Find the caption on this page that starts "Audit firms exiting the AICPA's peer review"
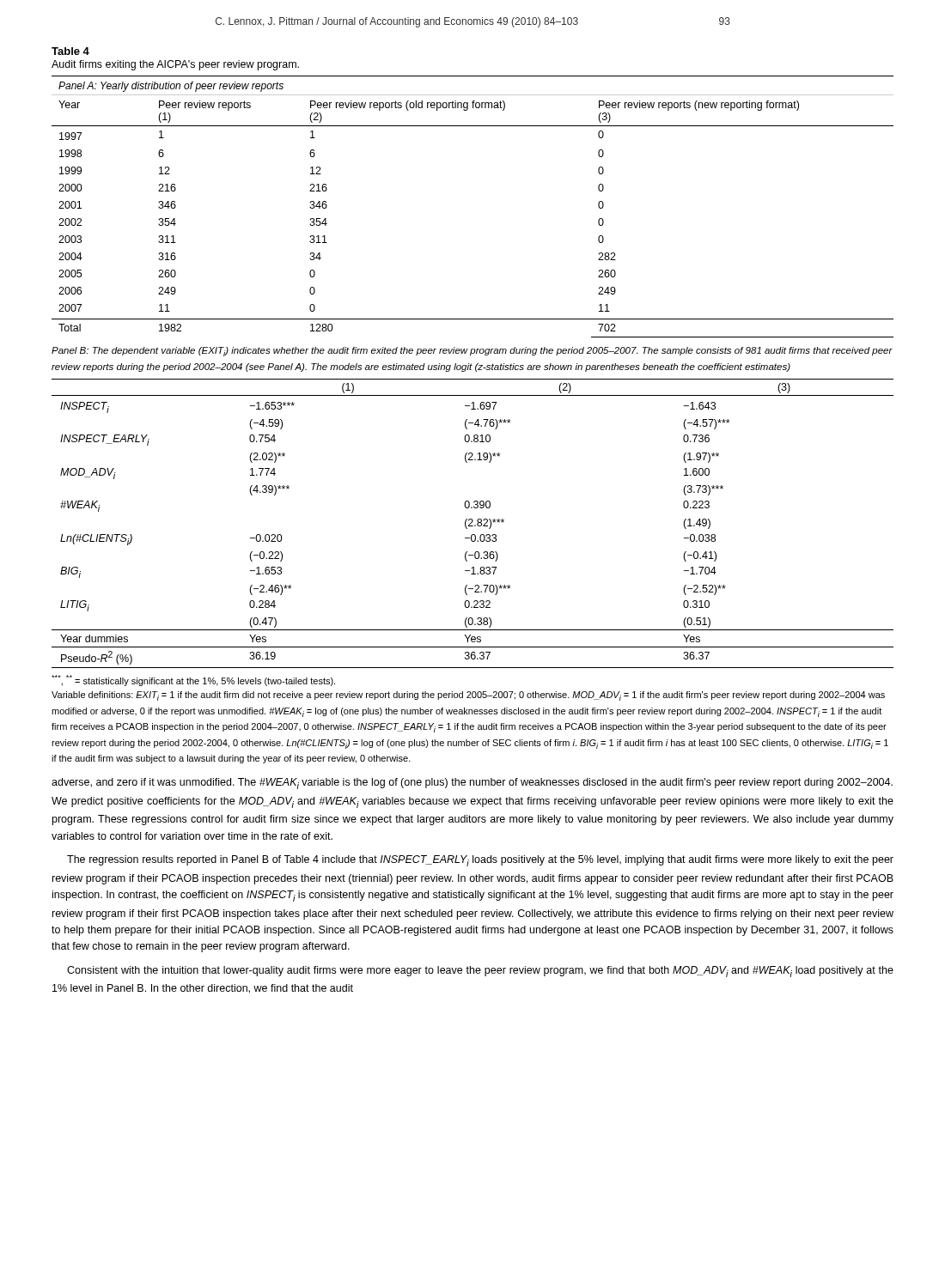 tap(176, 64)
